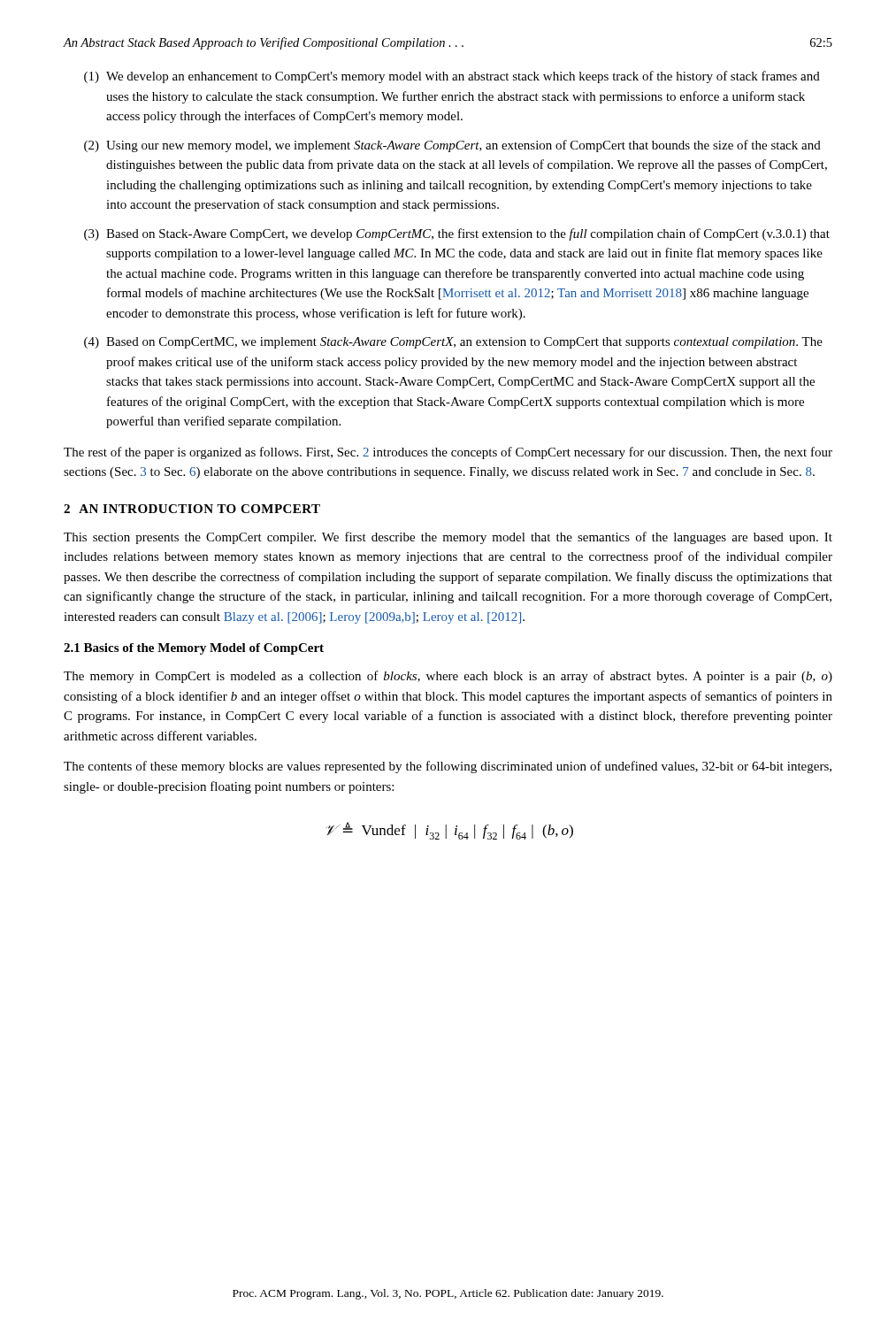Navigate to the text starting "𝒱 ≜ Vundef | i32 |"
This screenshot has width=896, height=1327.
click(448, 828)
